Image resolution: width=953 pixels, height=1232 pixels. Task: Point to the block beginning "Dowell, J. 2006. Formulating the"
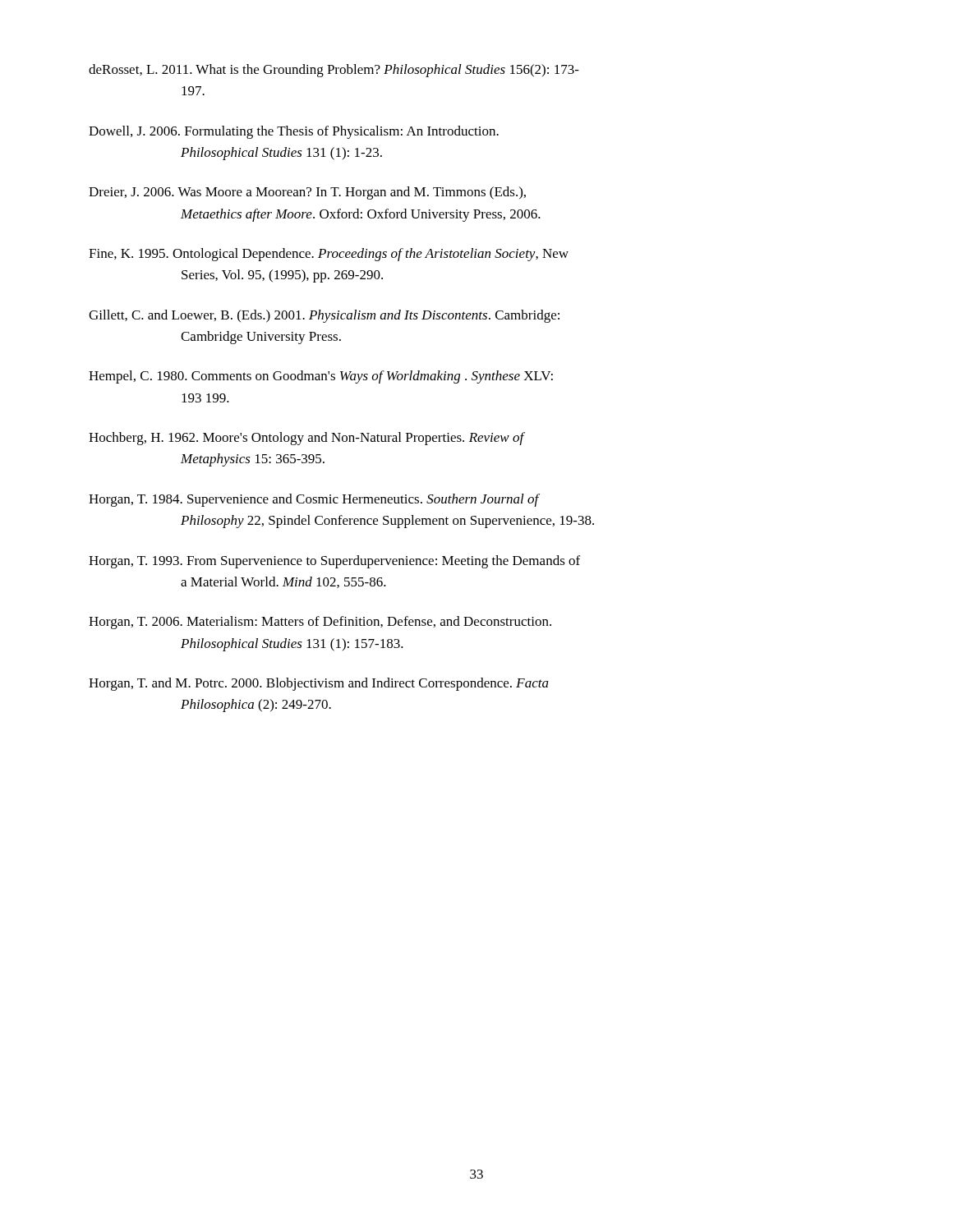tap(476, 143)
